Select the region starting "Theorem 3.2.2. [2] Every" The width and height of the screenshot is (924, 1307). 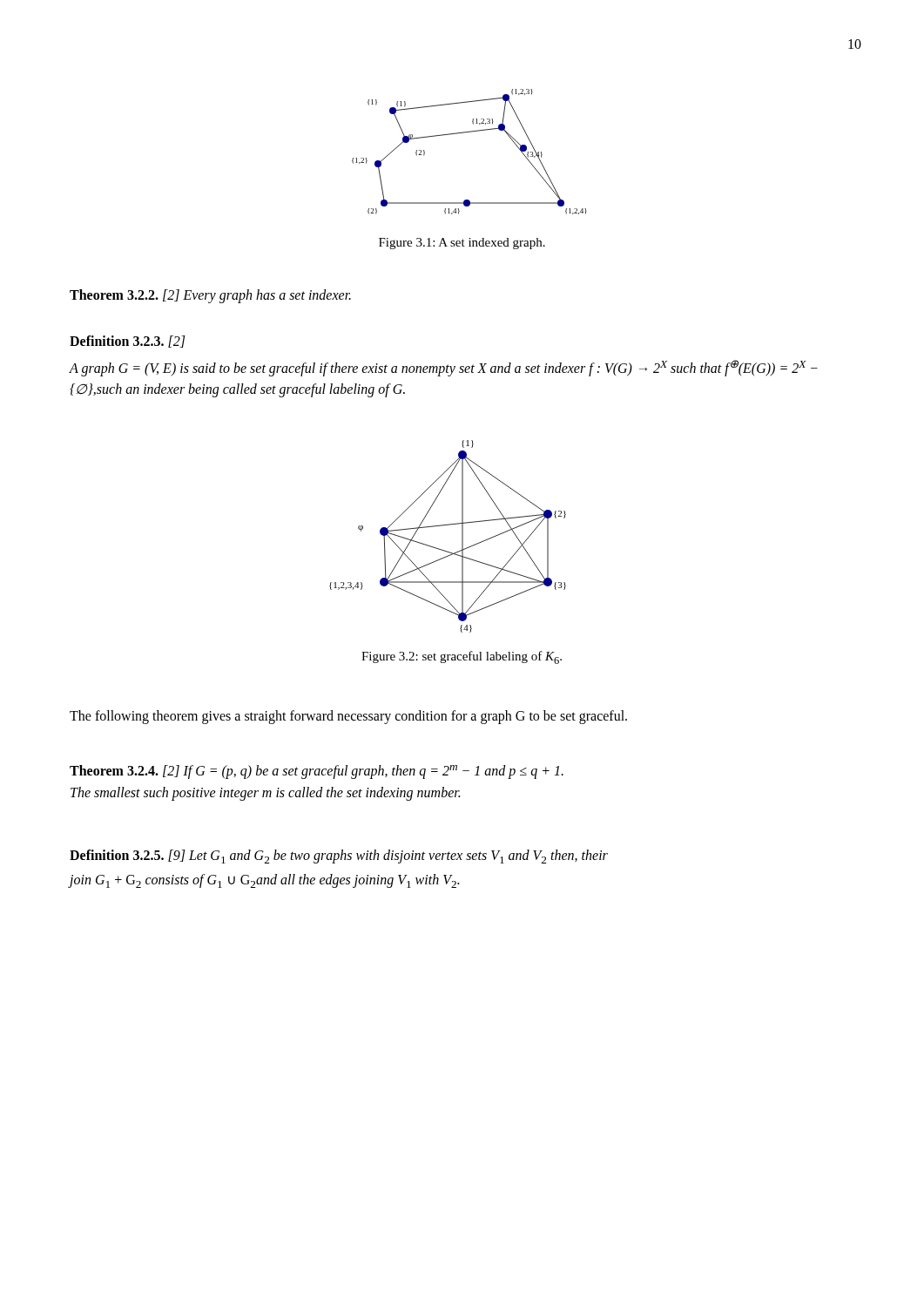pyautogui.click(x=211, y=295)
